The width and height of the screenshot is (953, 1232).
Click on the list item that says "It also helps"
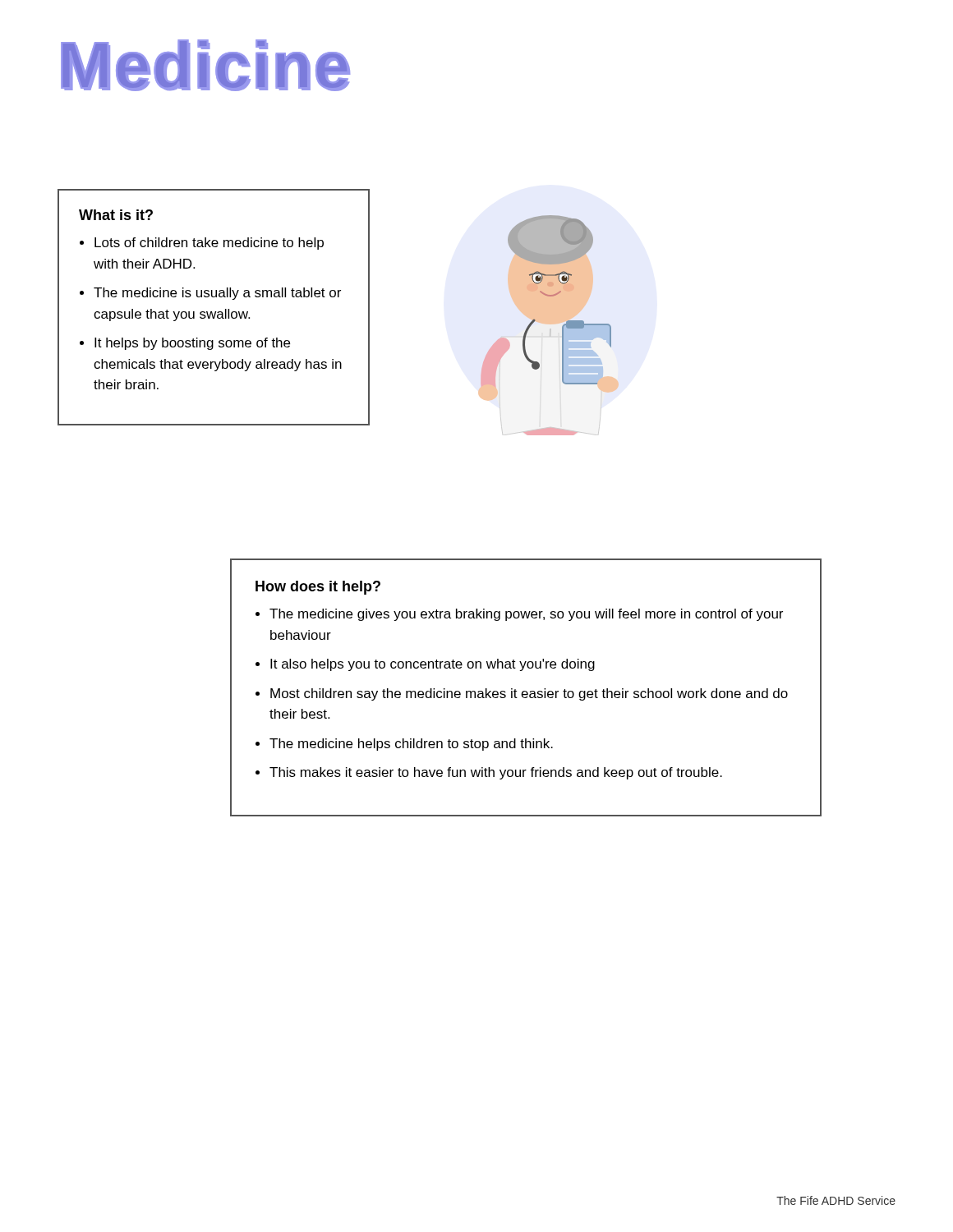[432, 664]
